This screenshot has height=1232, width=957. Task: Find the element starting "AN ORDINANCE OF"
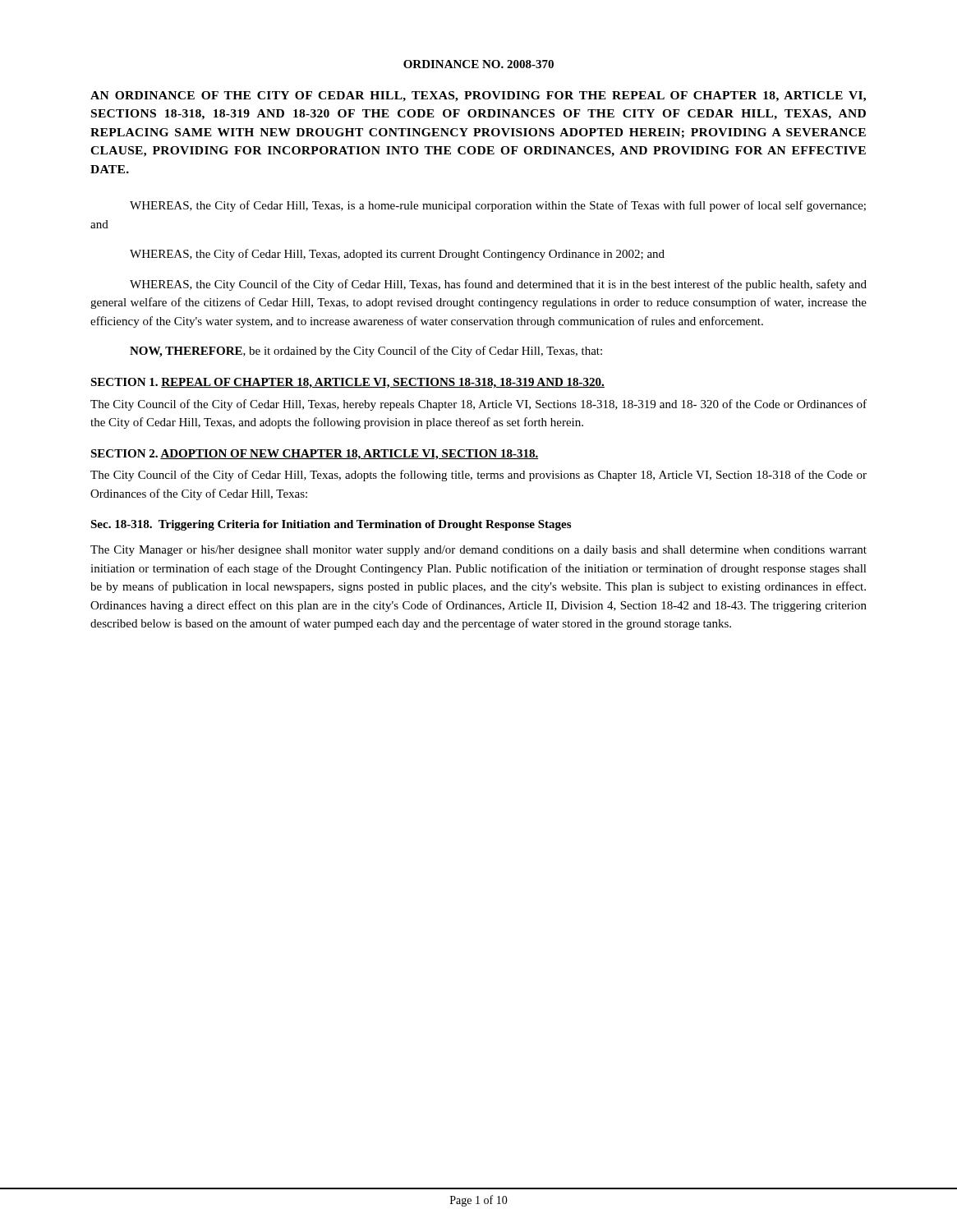pyautogui.click(x=478, y=132)
